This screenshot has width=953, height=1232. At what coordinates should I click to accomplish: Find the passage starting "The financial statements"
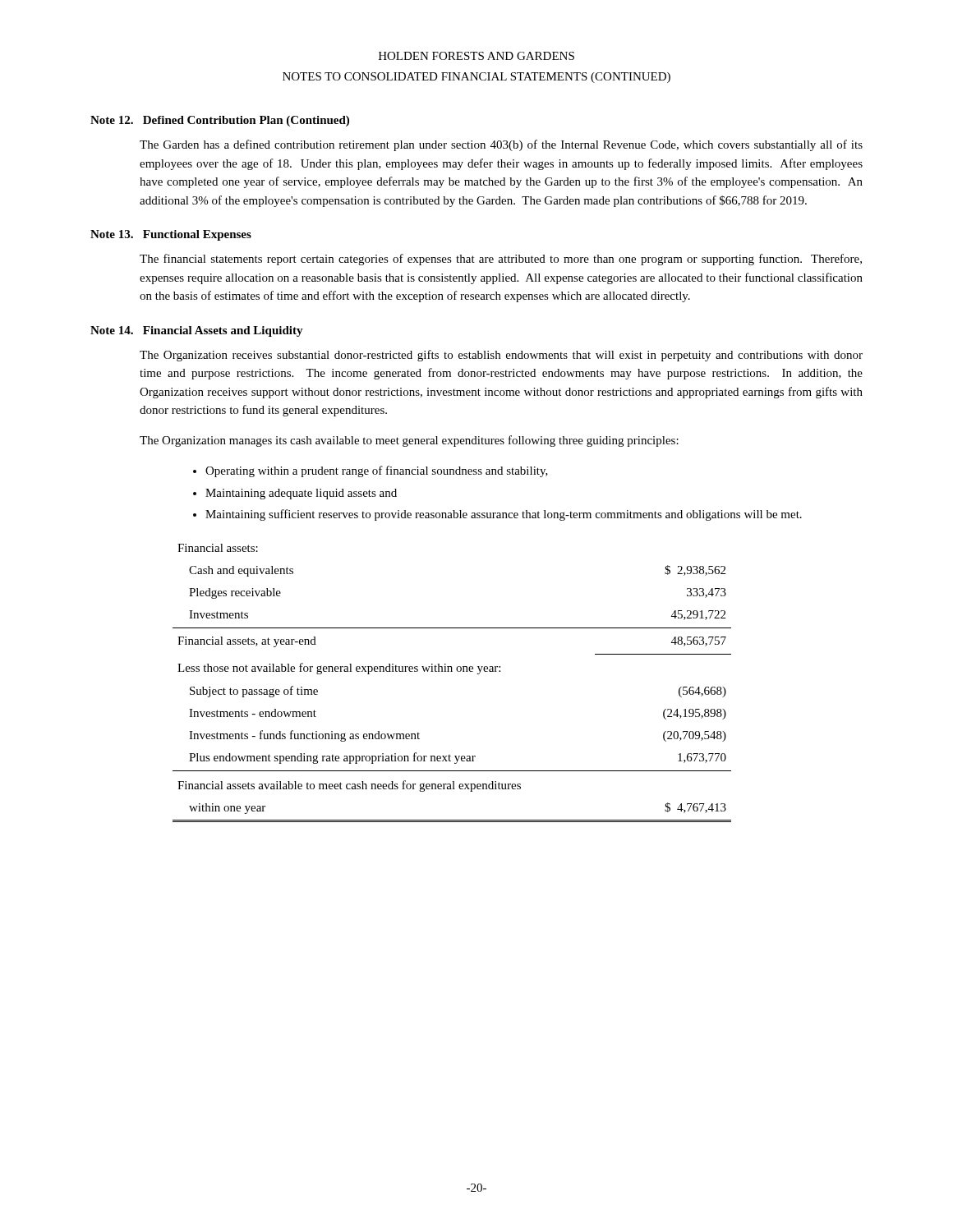pos(501,277)
